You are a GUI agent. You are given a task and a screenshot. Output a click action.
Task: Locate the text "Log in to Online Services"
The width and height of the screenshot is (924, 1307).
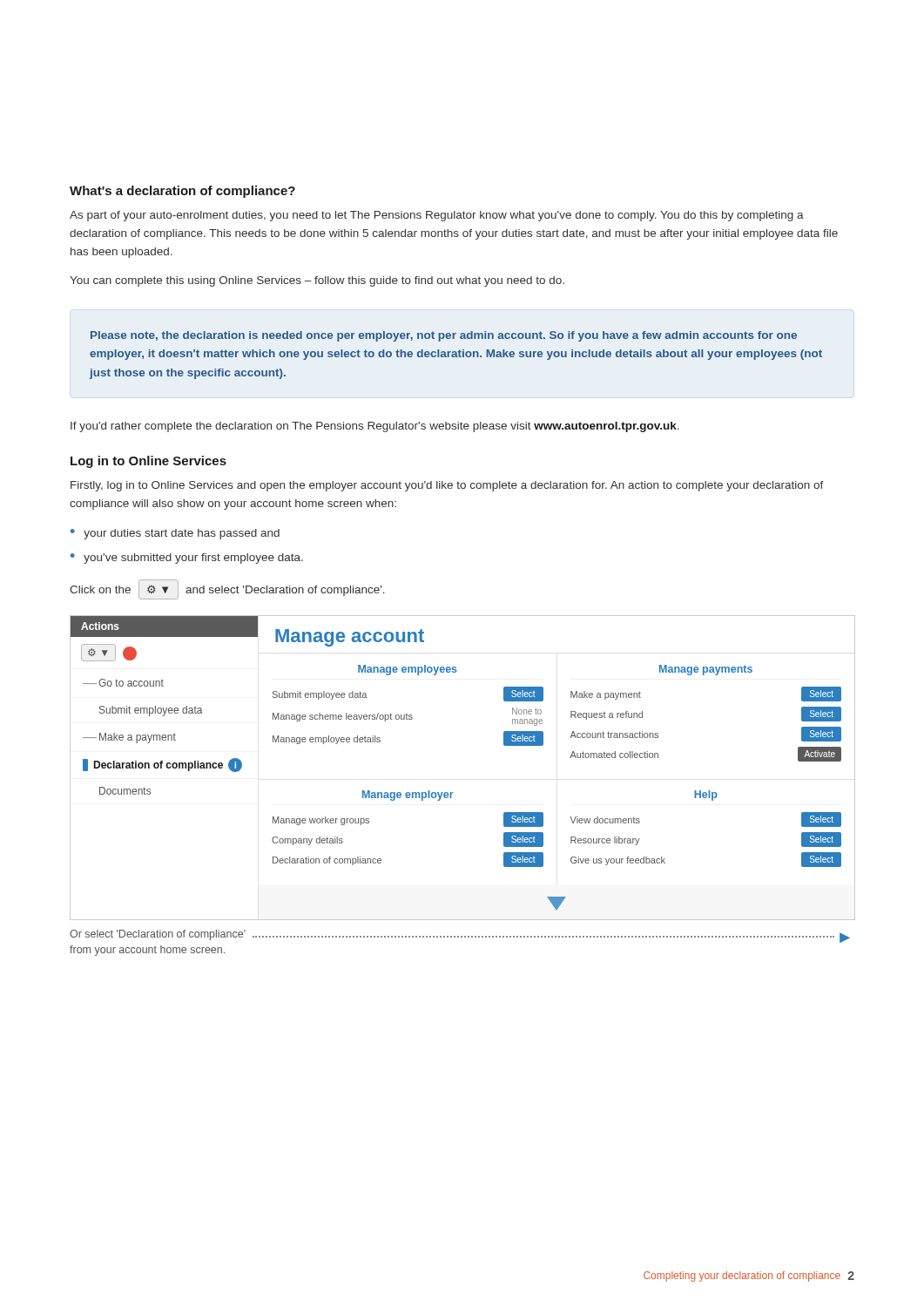148,462
